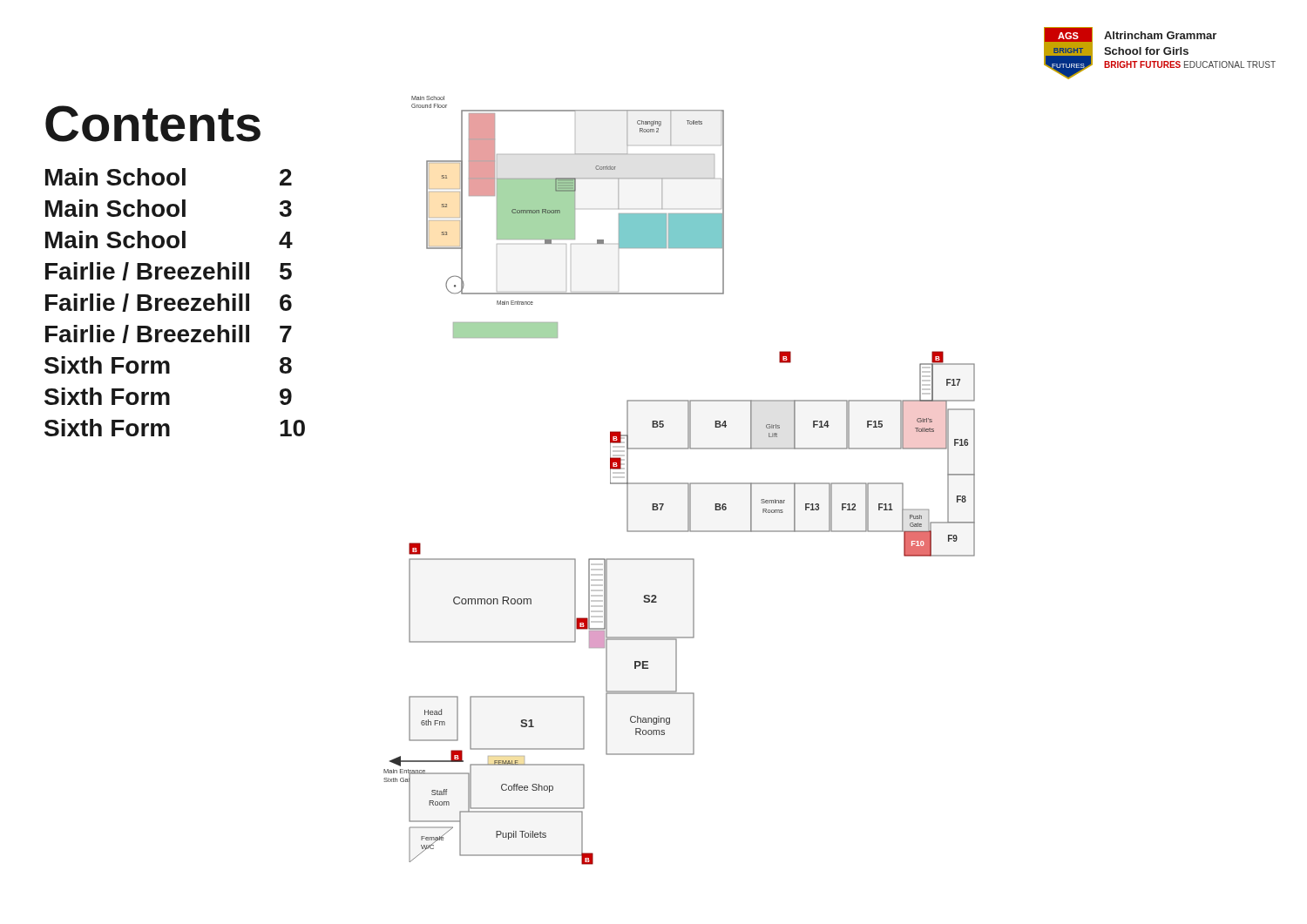This screenshot has width=1307, height=924.
Task: Click on the logo
Action: point(1158,50)
